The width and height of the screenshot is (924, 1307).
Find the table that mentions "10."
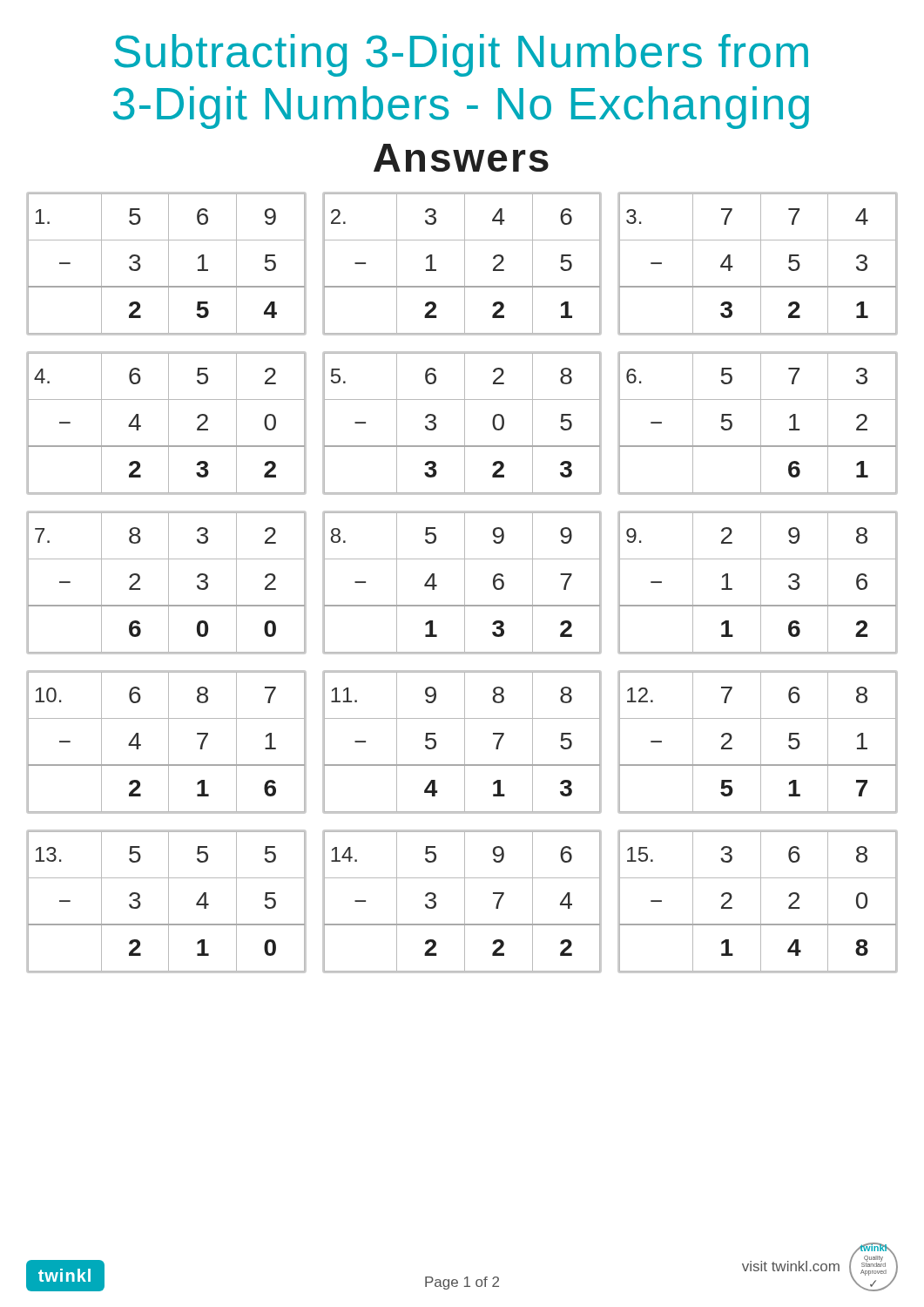tap(166, 742)
